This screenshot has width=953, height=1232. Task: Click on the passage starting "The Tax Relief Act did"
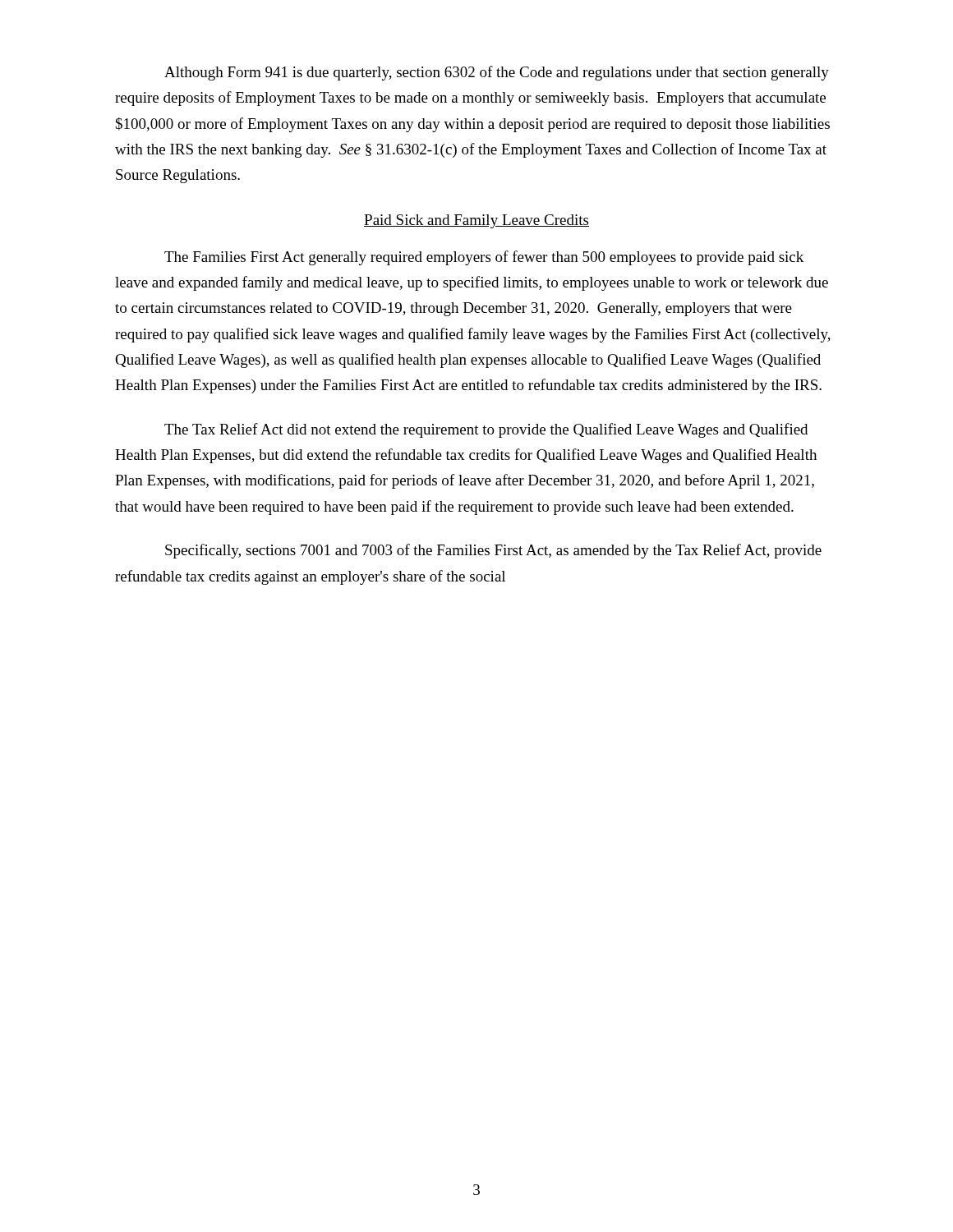click(x=476, y=468)
